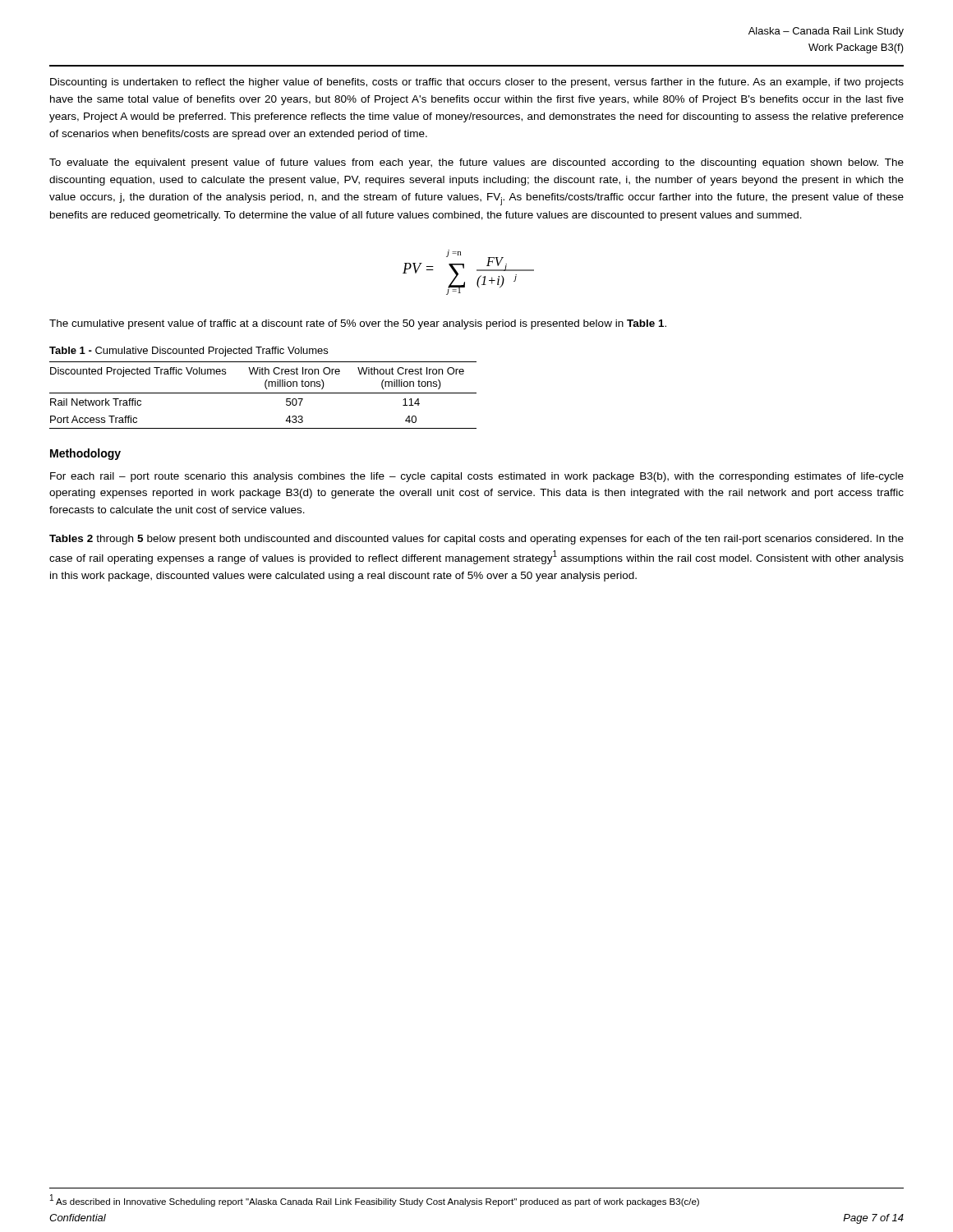Click the passage that begins "The cumulative present value of traffic at a"
The height and width of the screenshot is (1232, 953).
[358, 323]
